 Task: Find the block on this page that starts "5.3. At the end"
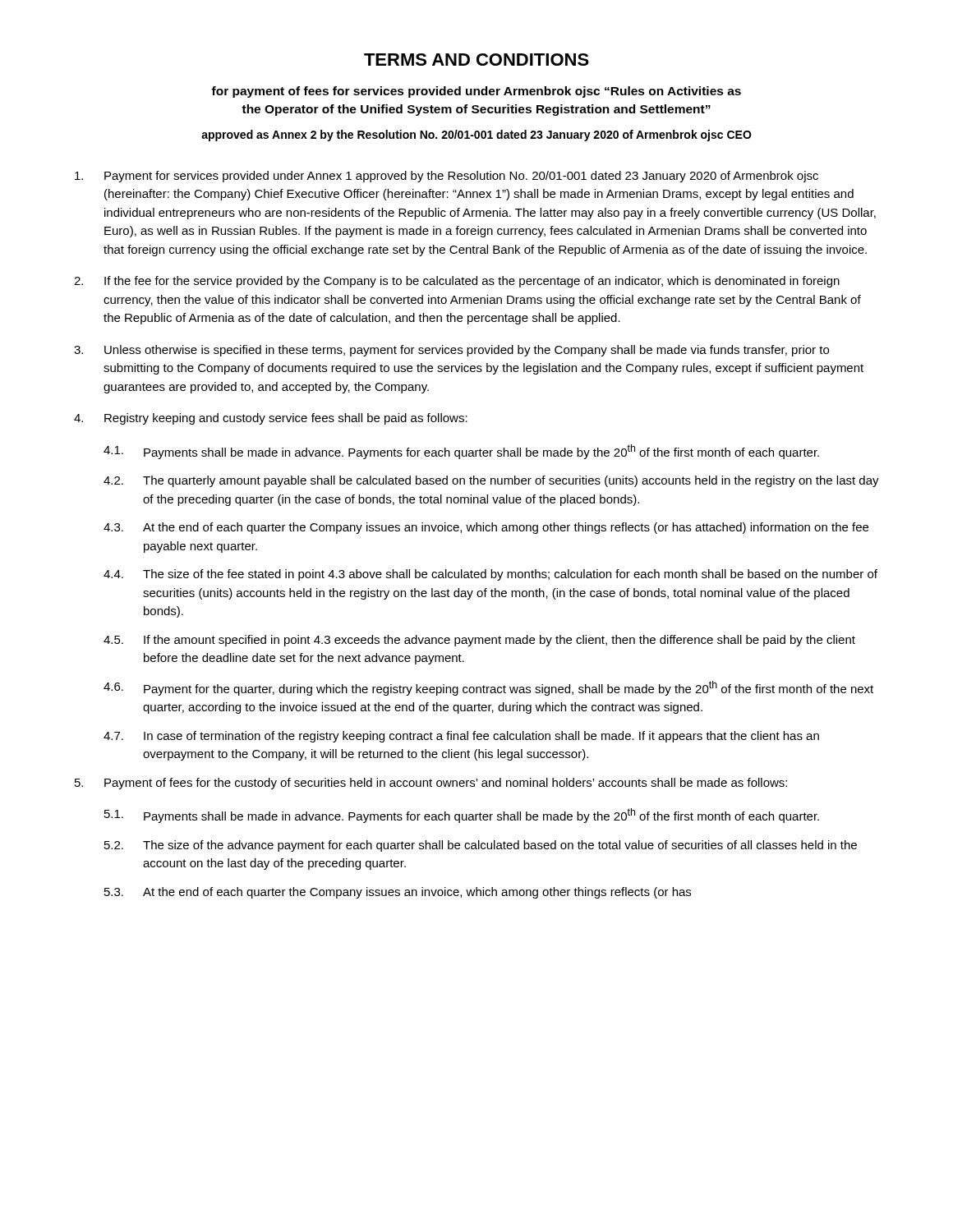491,892
